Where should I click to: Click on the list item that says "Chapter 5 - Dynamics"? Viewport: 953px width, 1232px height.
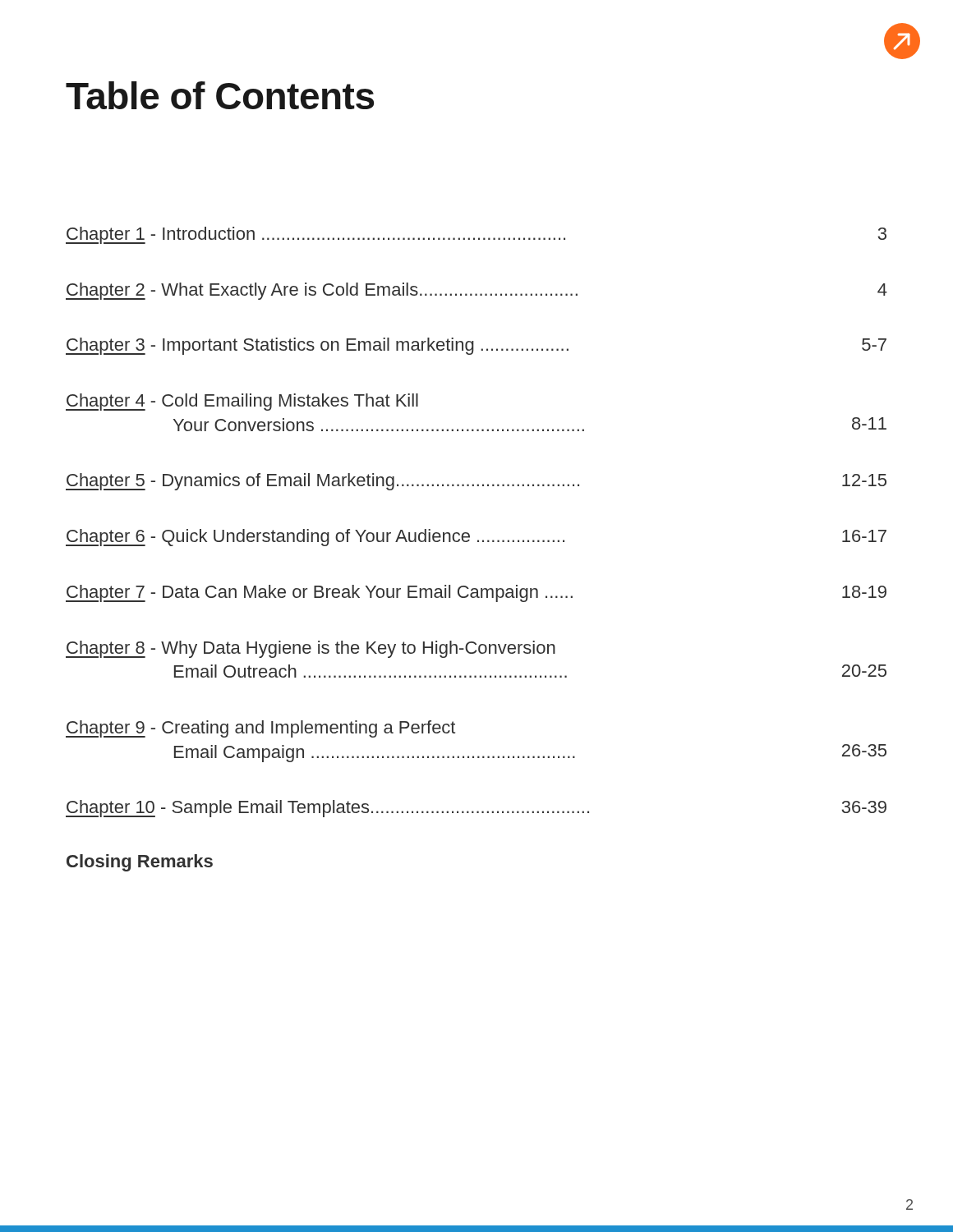point(476,481)
